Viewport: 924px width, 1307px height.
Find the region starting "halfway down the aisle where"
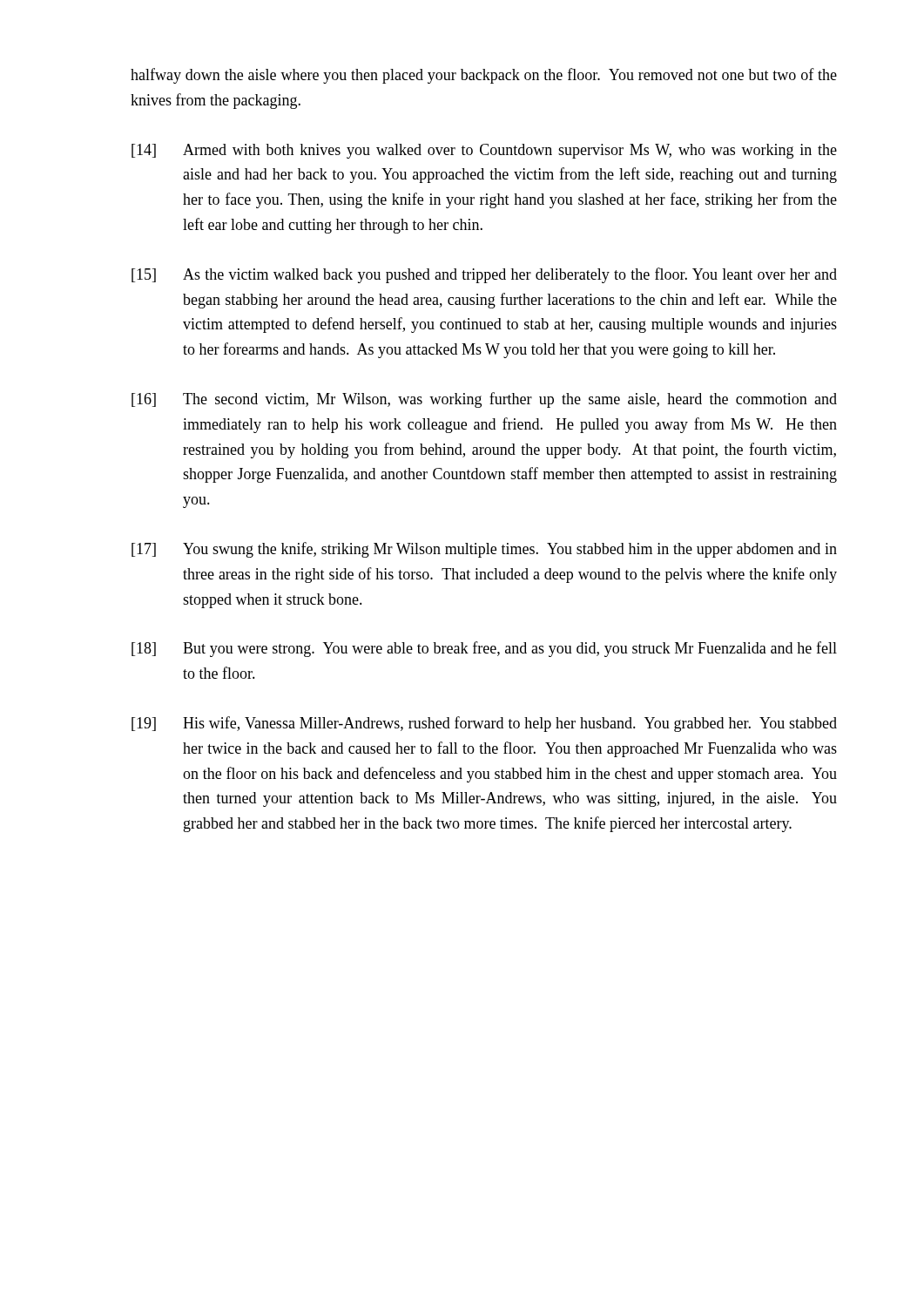484,88
